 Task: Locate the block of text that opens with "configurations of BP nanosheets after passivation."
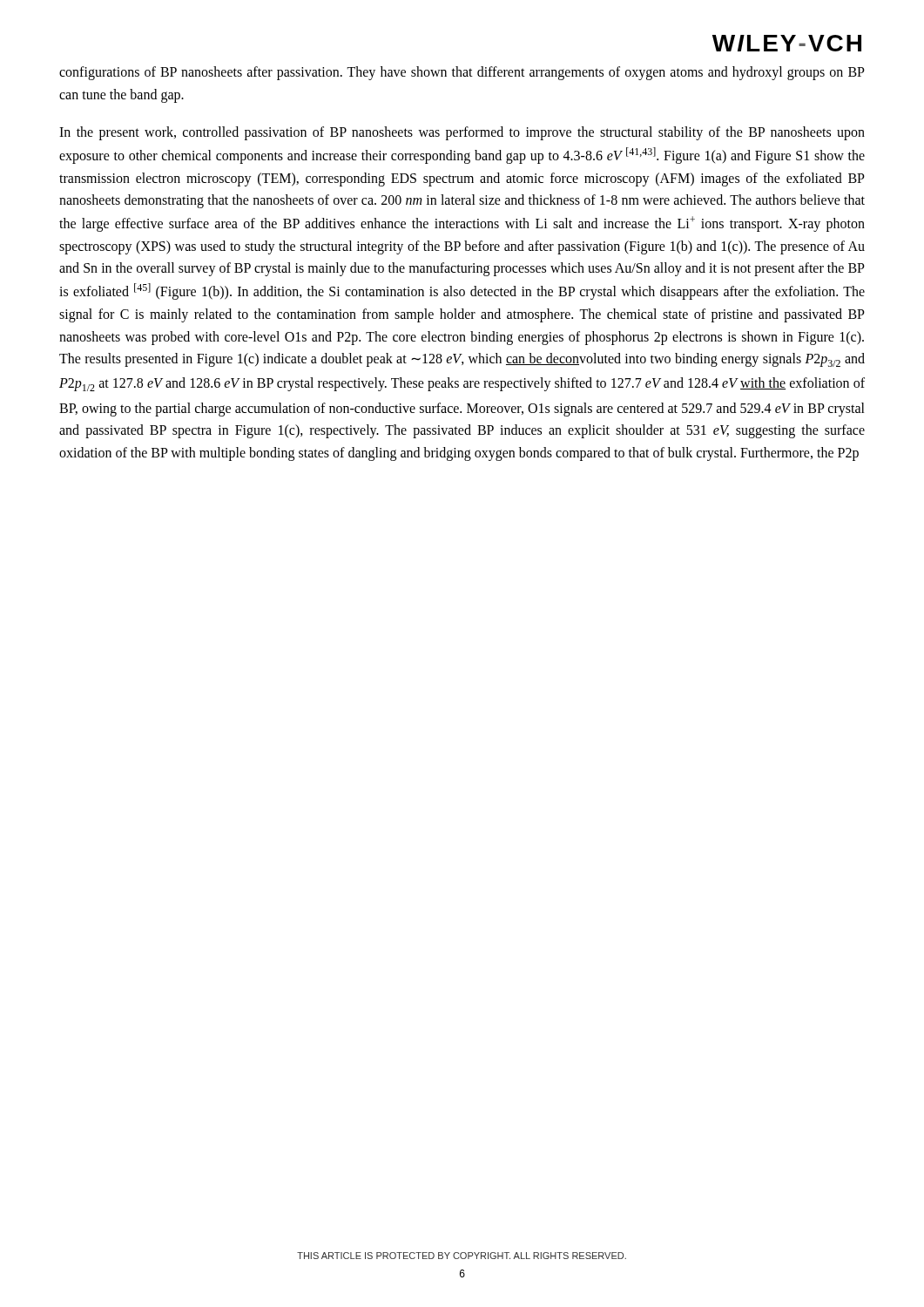[462, 83]
